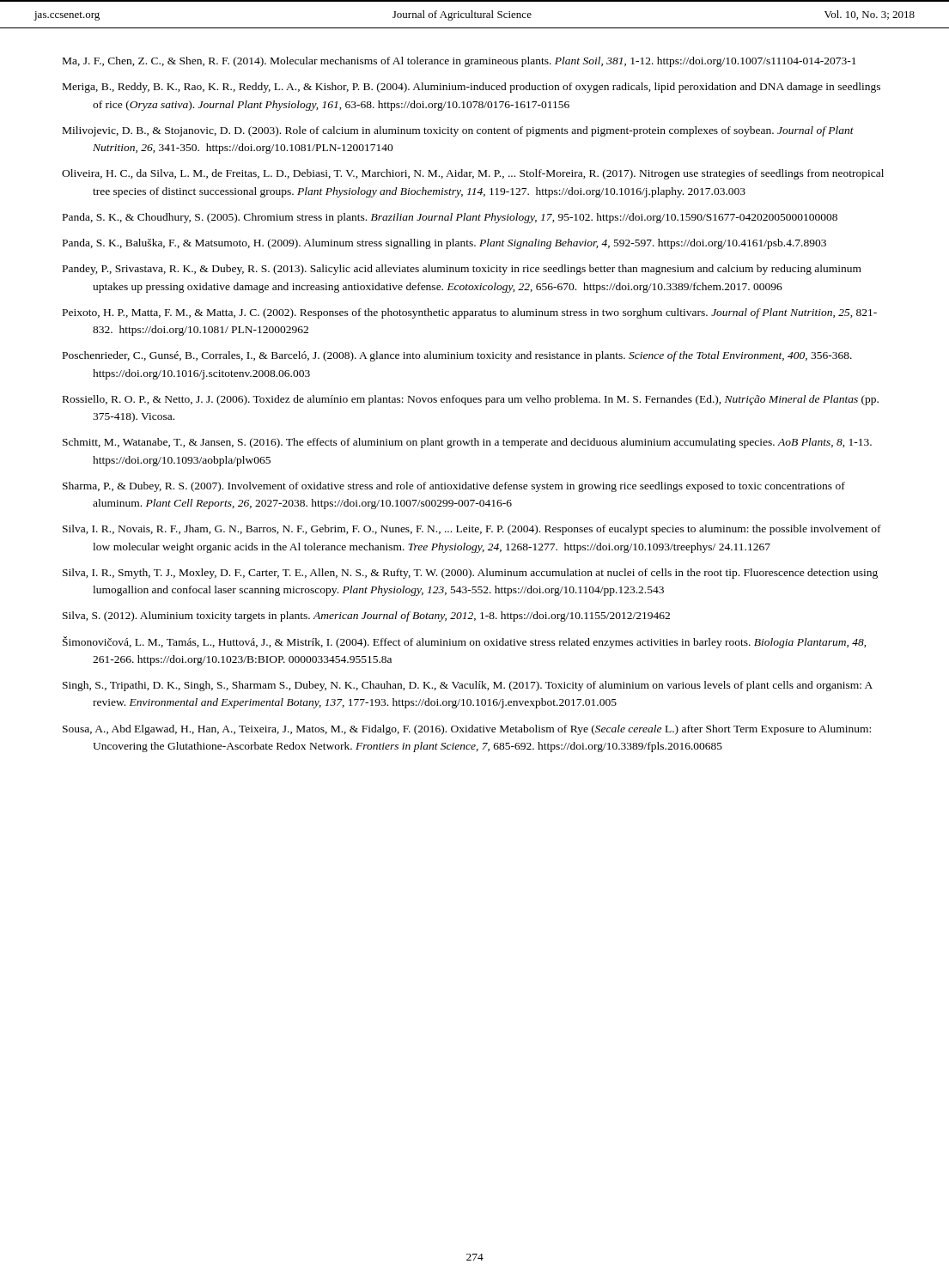Viewport: 949px width, 1288px height.
Task: Find the element starting "Sousa, A., Abd Elgawad, H.,"
Action: 467,737
